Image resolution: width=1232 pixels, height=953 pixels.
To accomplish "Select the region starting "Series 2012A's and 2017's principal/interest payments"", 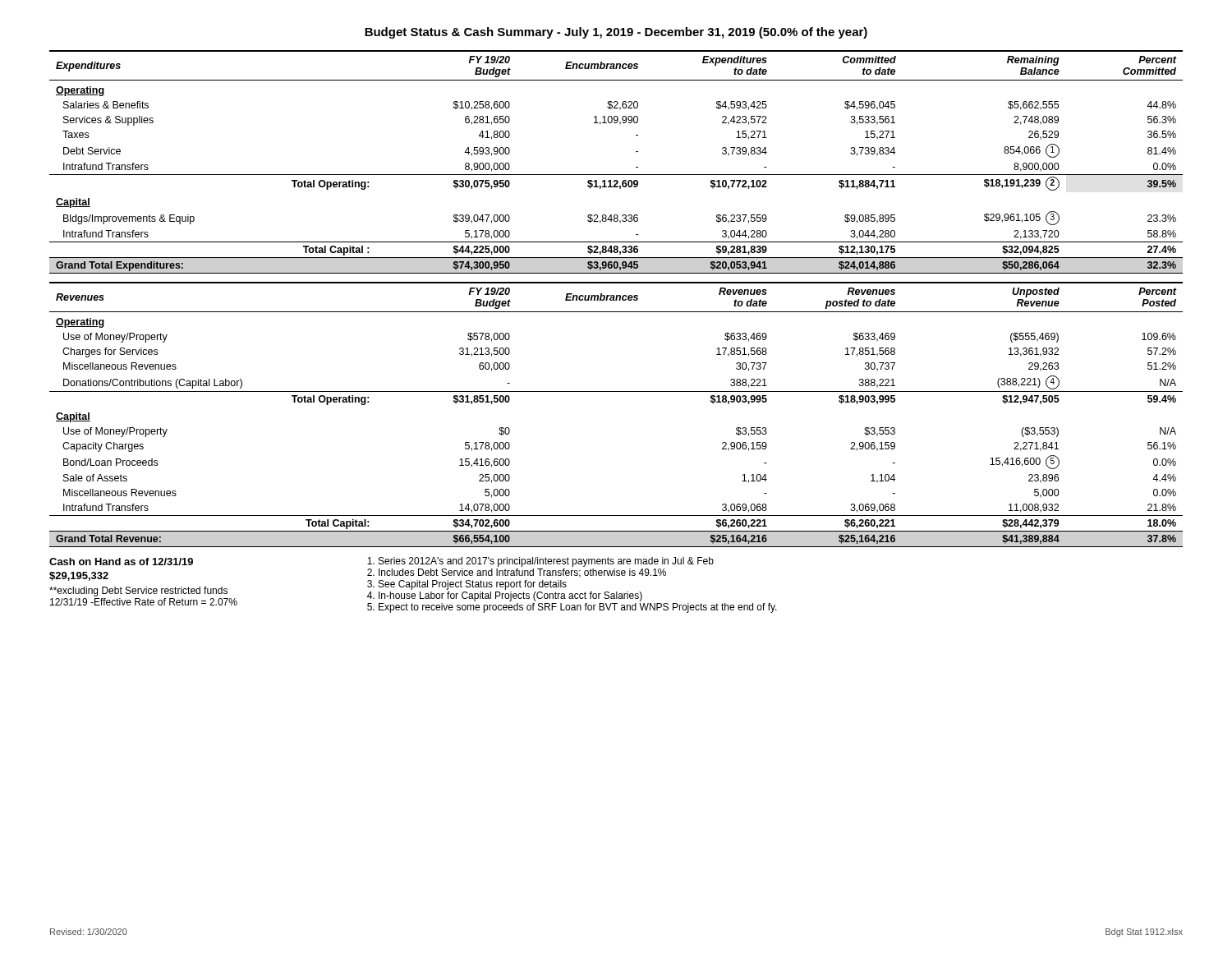I will point(540,562).
